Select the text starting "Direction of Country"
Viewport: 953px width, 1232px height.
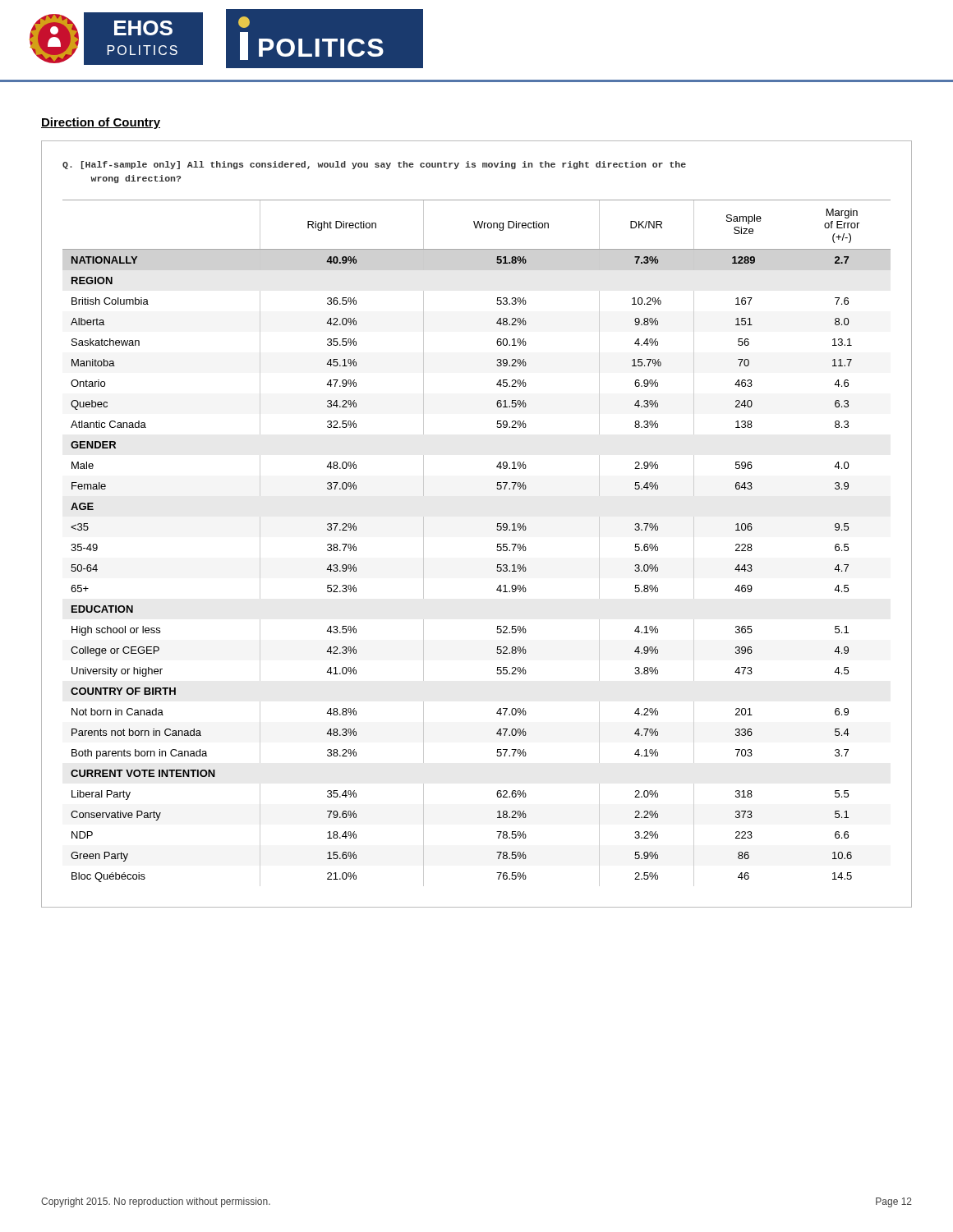[101, 122]
